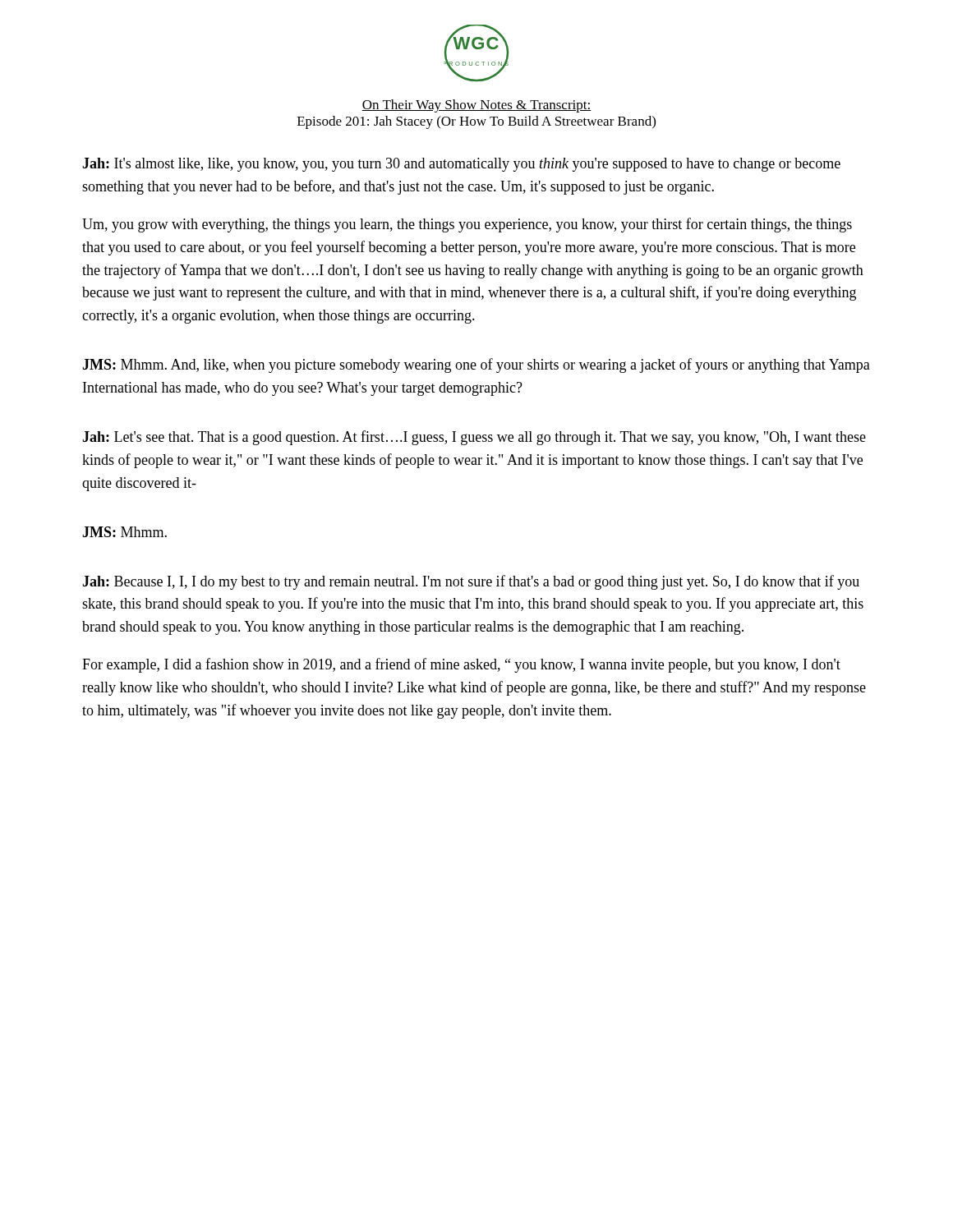
Task: Select the text block that reads "Um, you grow with everything, the things"
Action: [476, 271]
